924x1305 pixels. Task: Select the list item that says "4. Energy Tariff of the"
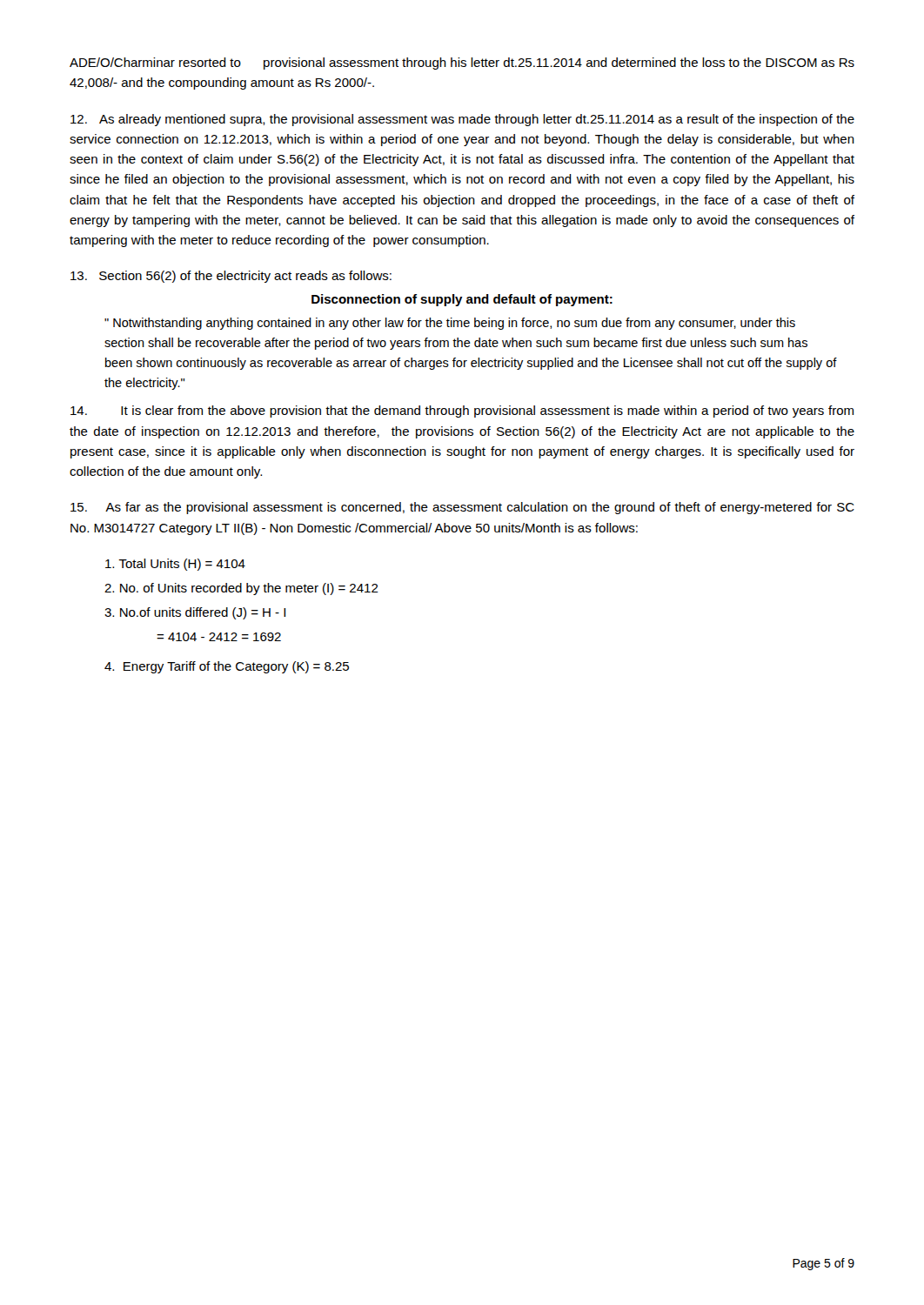tap(227, 666)
